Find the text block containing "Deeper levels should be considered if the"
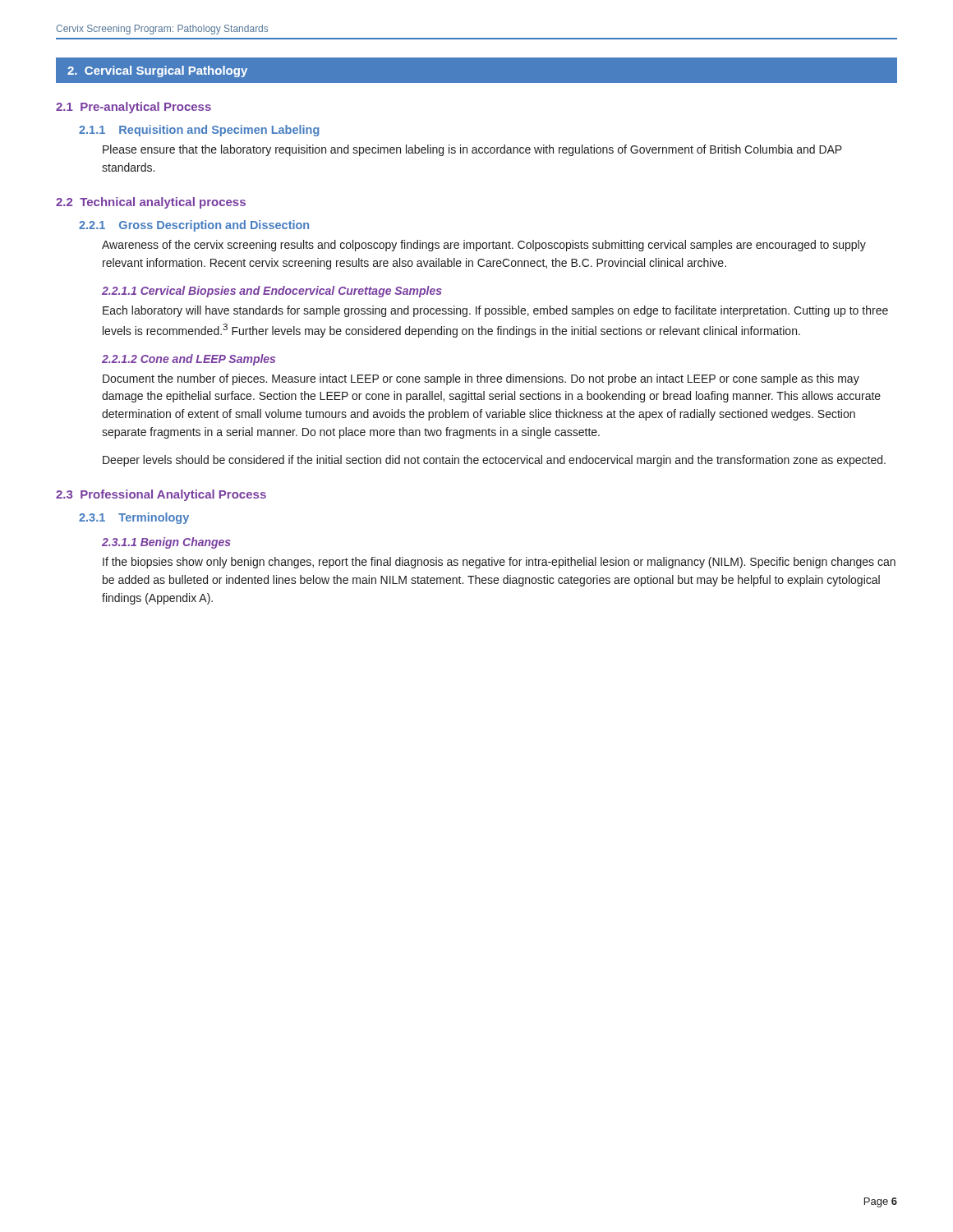 (x=494, y=460)
